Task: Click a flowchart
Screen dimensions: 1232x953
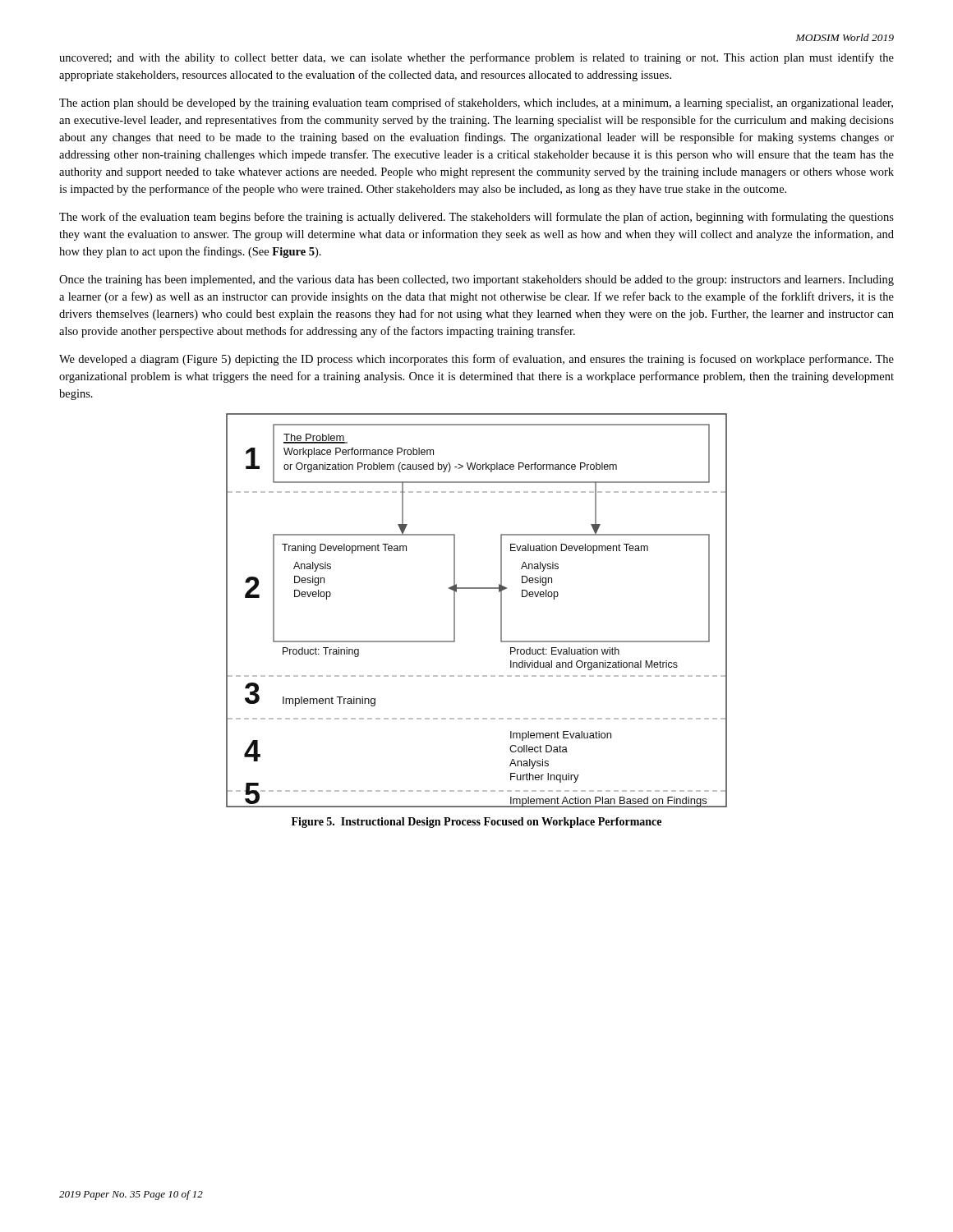Action: click(x=476, y=610)
